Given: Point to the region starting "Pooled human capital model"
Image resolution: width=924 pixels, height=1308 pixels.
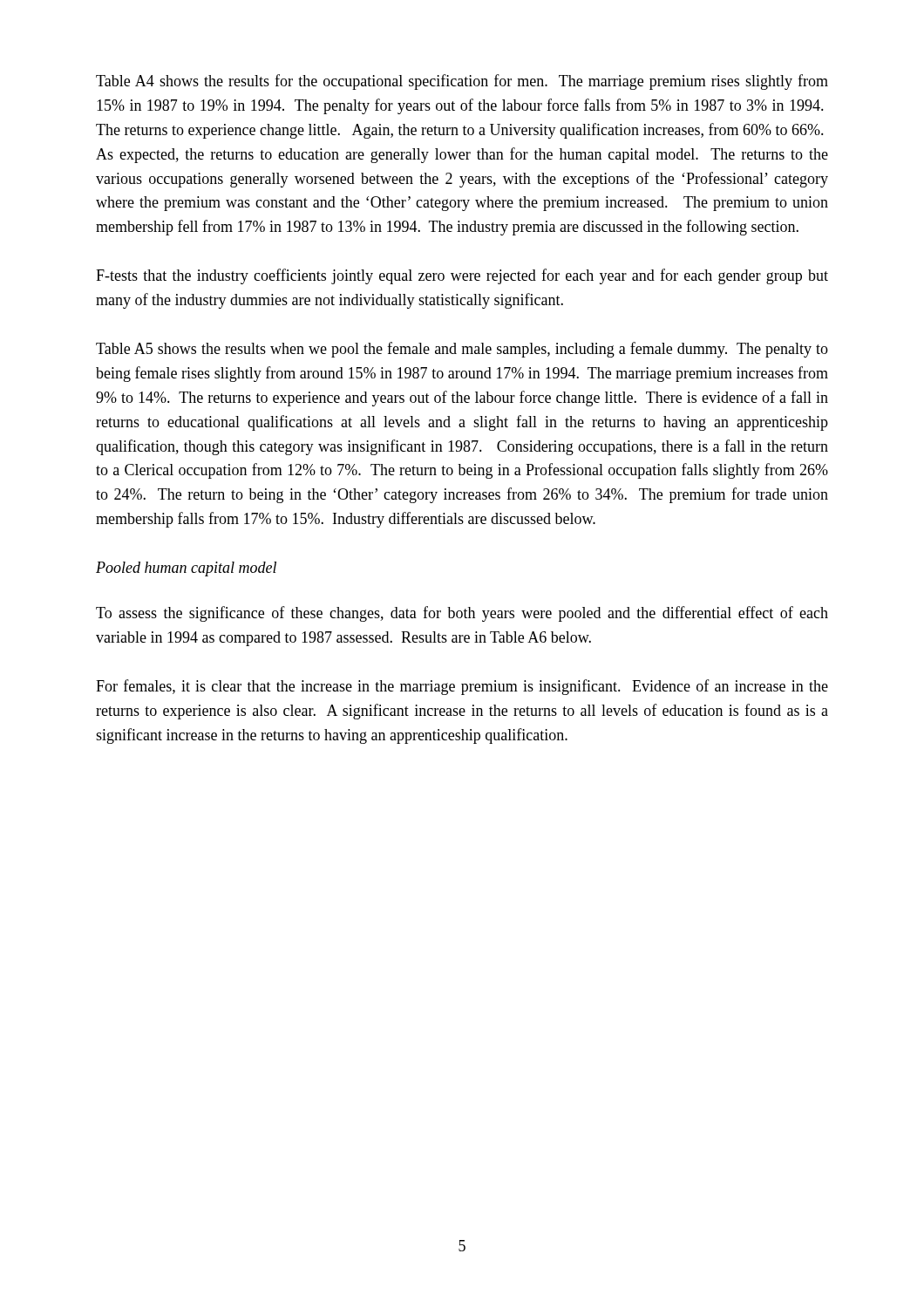Looking at the screenshot, I should pos(186,568).
